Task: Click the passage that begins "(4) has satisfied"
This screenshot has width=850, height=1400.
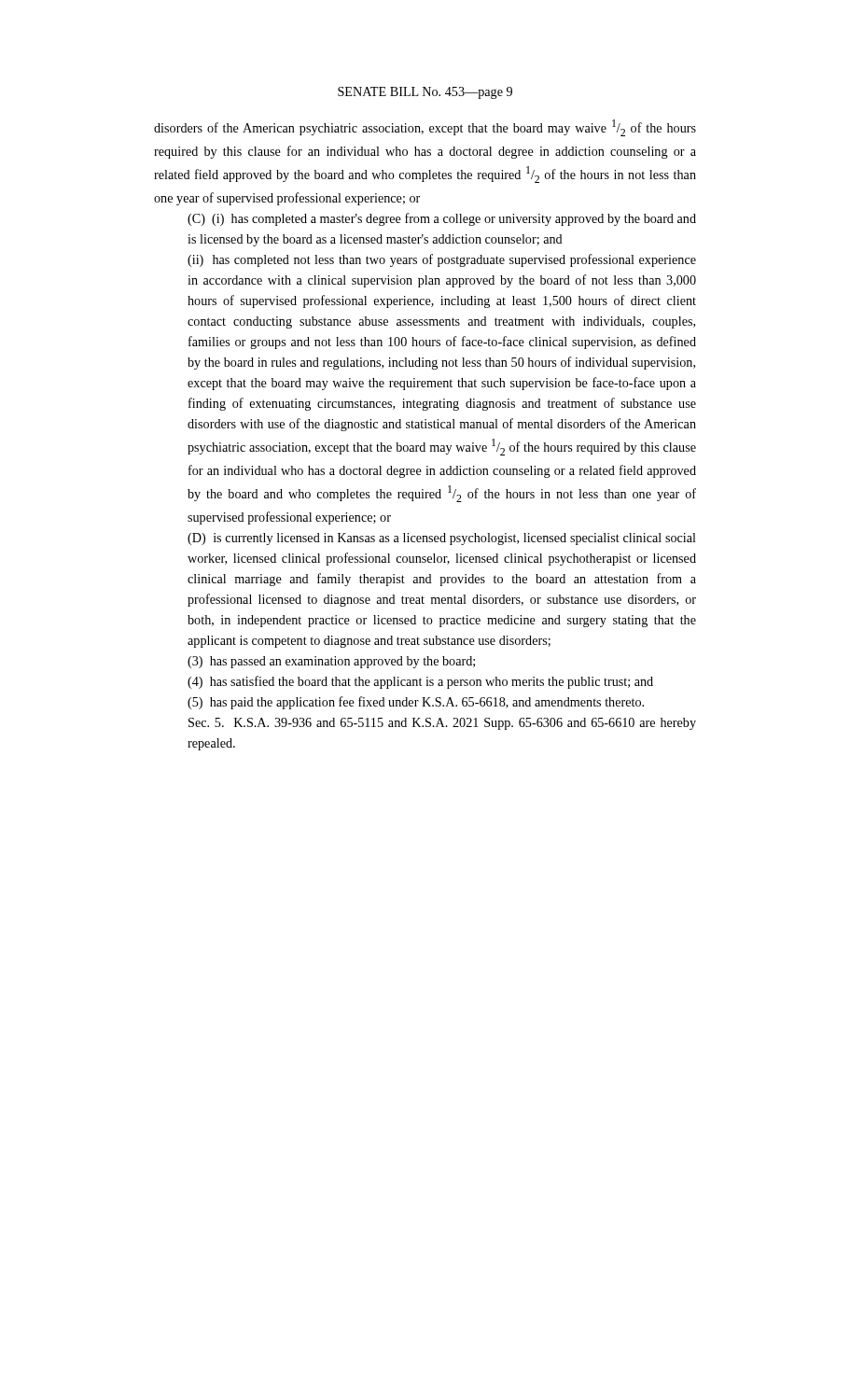Action: (x=420, y=681)
